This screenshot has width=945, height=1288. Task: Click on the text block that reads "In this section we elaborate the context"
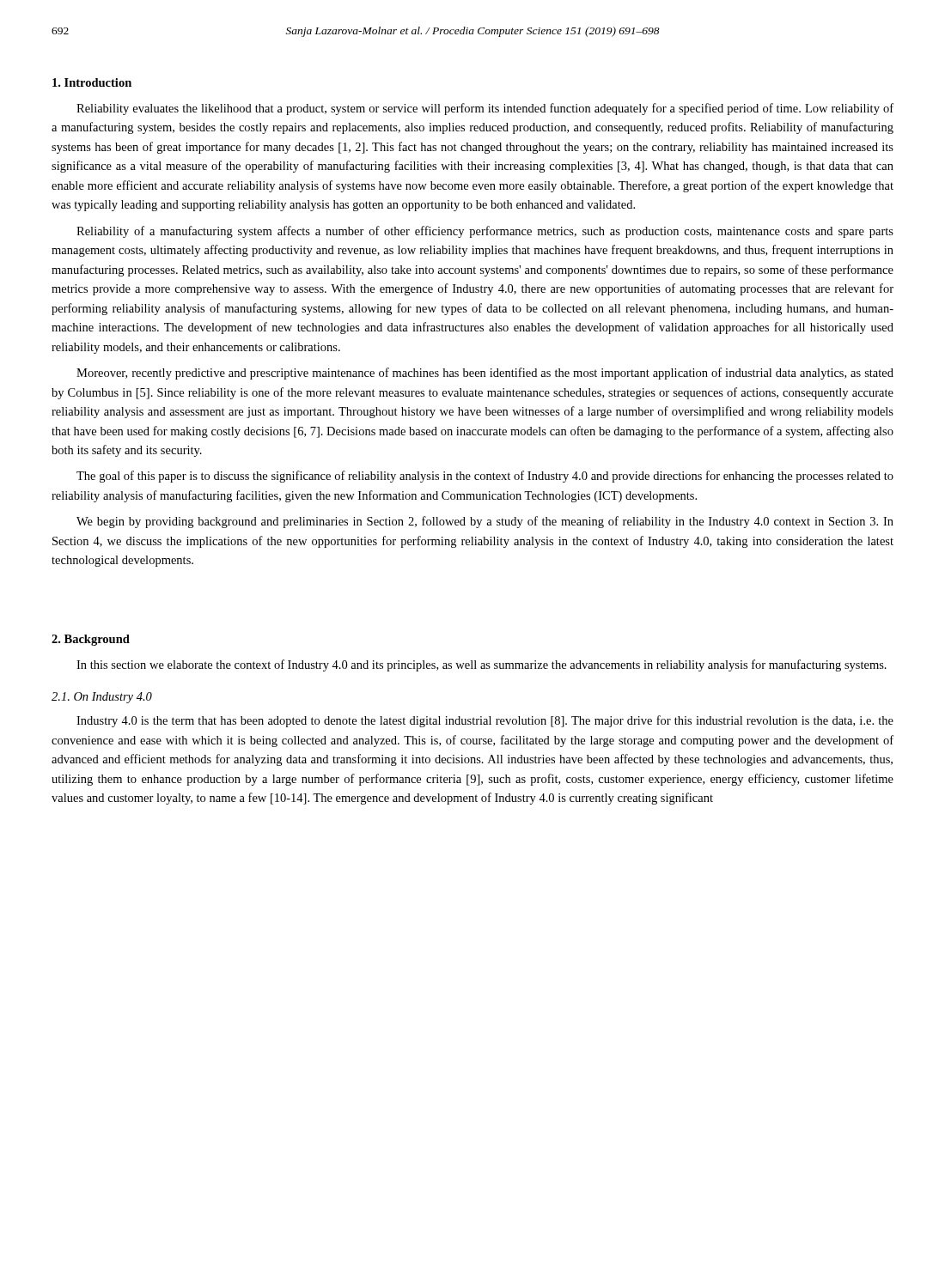tap(482, 664)
